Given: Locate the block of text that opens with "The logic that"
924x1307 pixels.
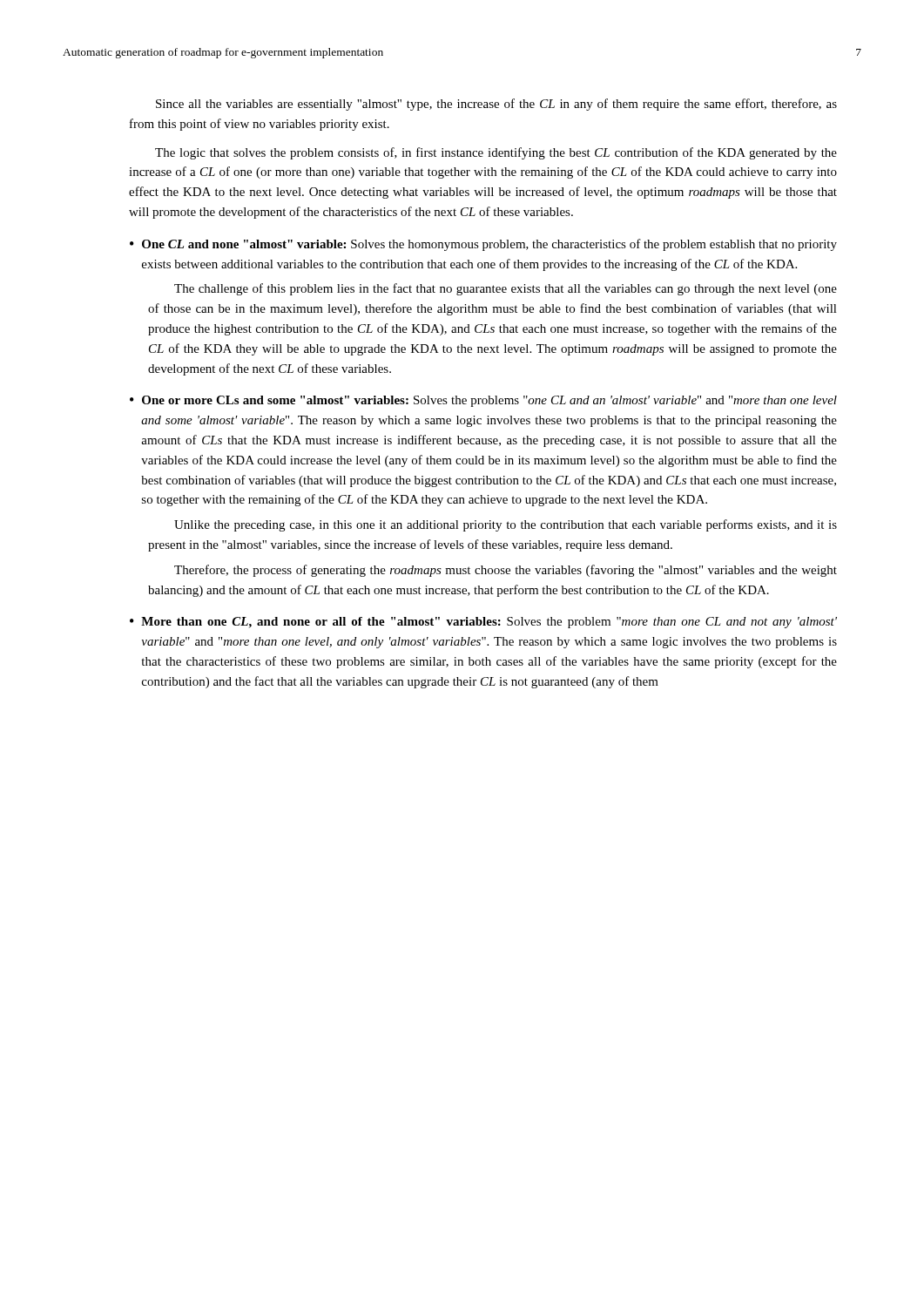Looking at the screenshot, I should click(483, 182).
